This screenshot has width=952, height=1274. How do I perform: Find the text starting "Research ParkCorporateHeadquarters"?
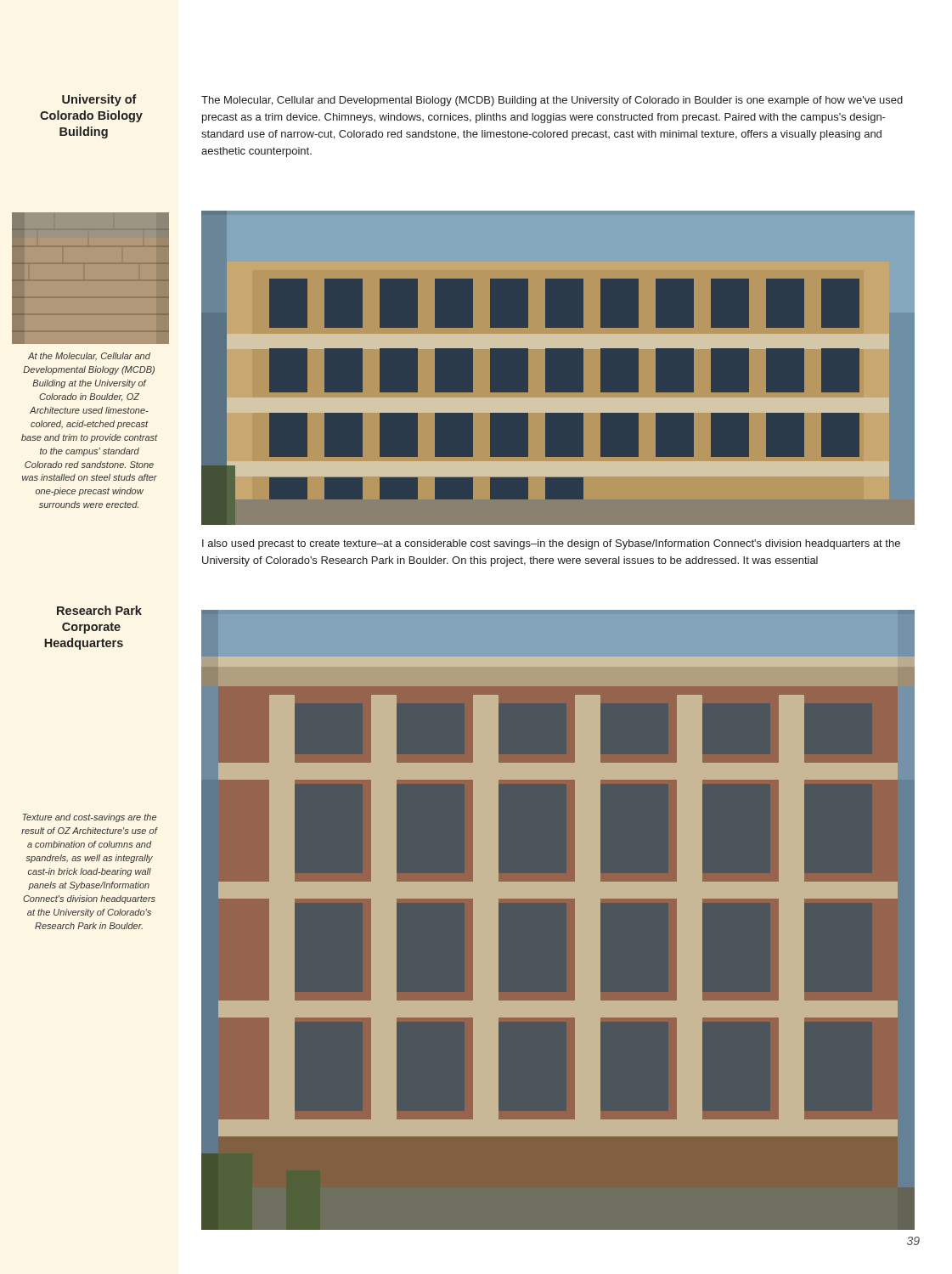click(91, 627)
